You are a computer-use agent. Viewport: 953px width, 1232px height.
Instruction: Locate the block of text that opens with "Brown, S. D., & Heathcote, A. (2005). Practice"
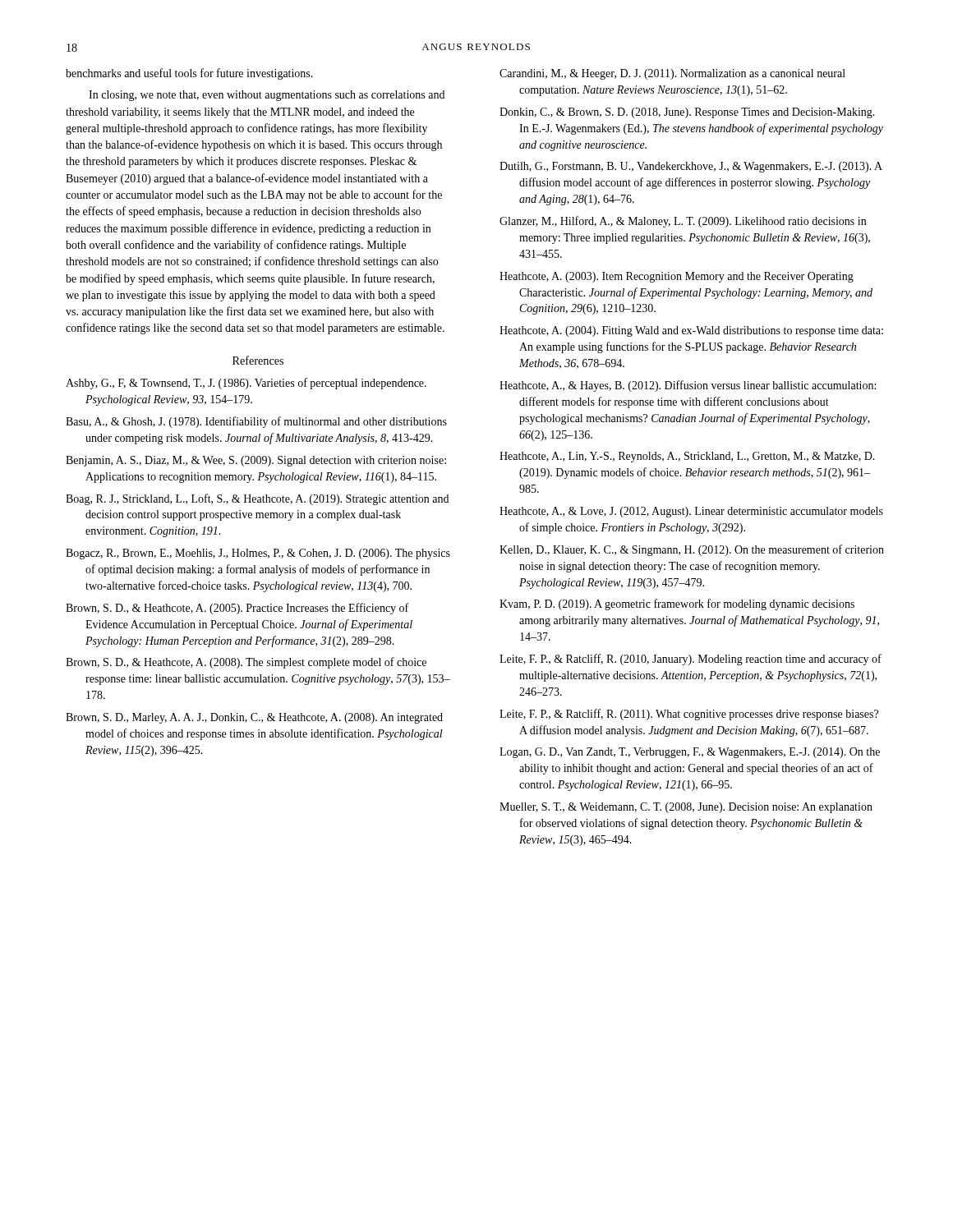tap(239, 624)
